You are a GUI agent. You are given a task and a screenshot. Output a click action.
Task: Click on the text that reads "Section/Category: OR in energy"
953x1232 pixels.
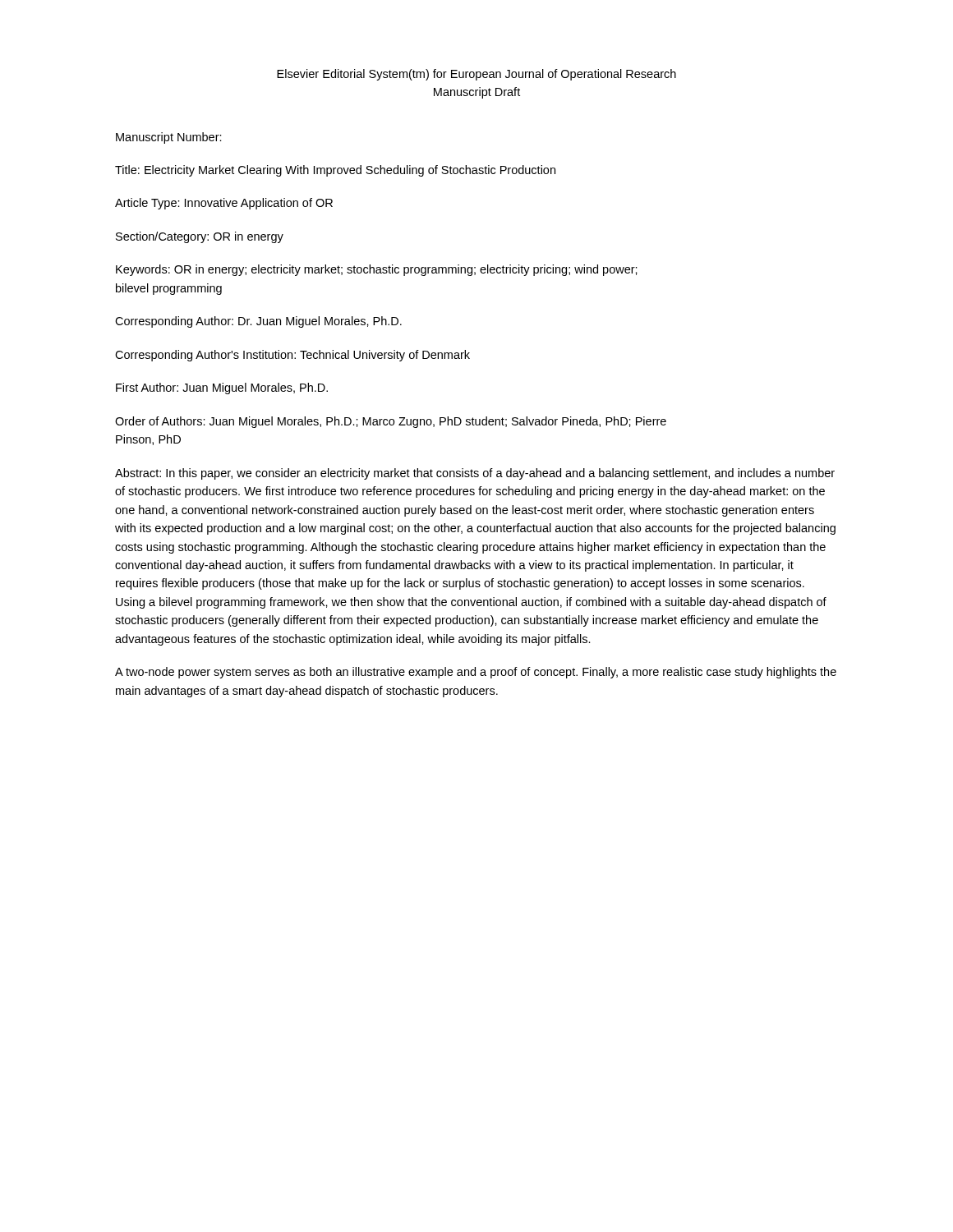pos(199,236)
